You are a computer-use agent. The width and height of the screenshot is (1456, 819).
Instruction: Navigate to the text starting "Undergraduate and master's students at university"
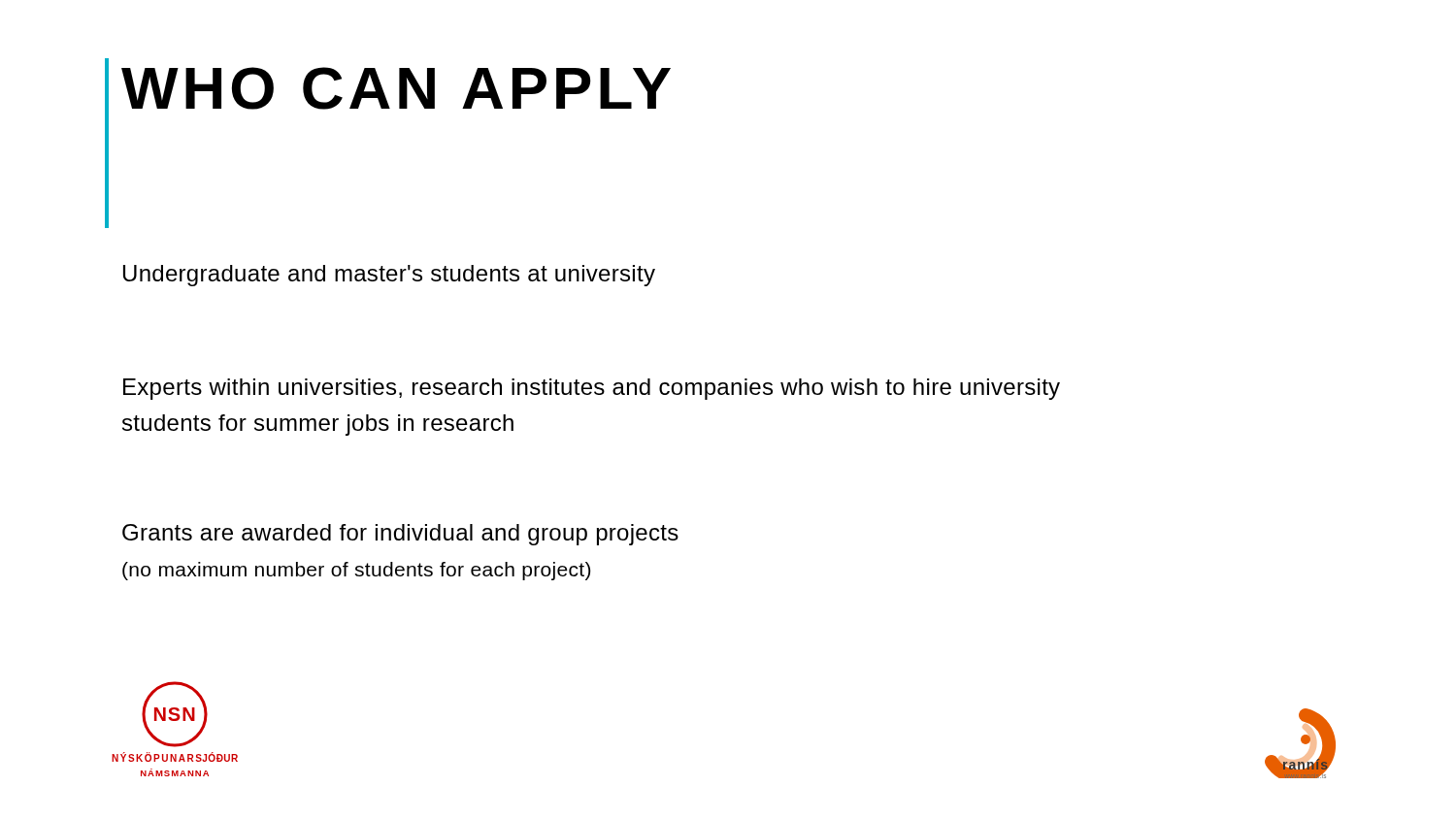click(388, 273)
